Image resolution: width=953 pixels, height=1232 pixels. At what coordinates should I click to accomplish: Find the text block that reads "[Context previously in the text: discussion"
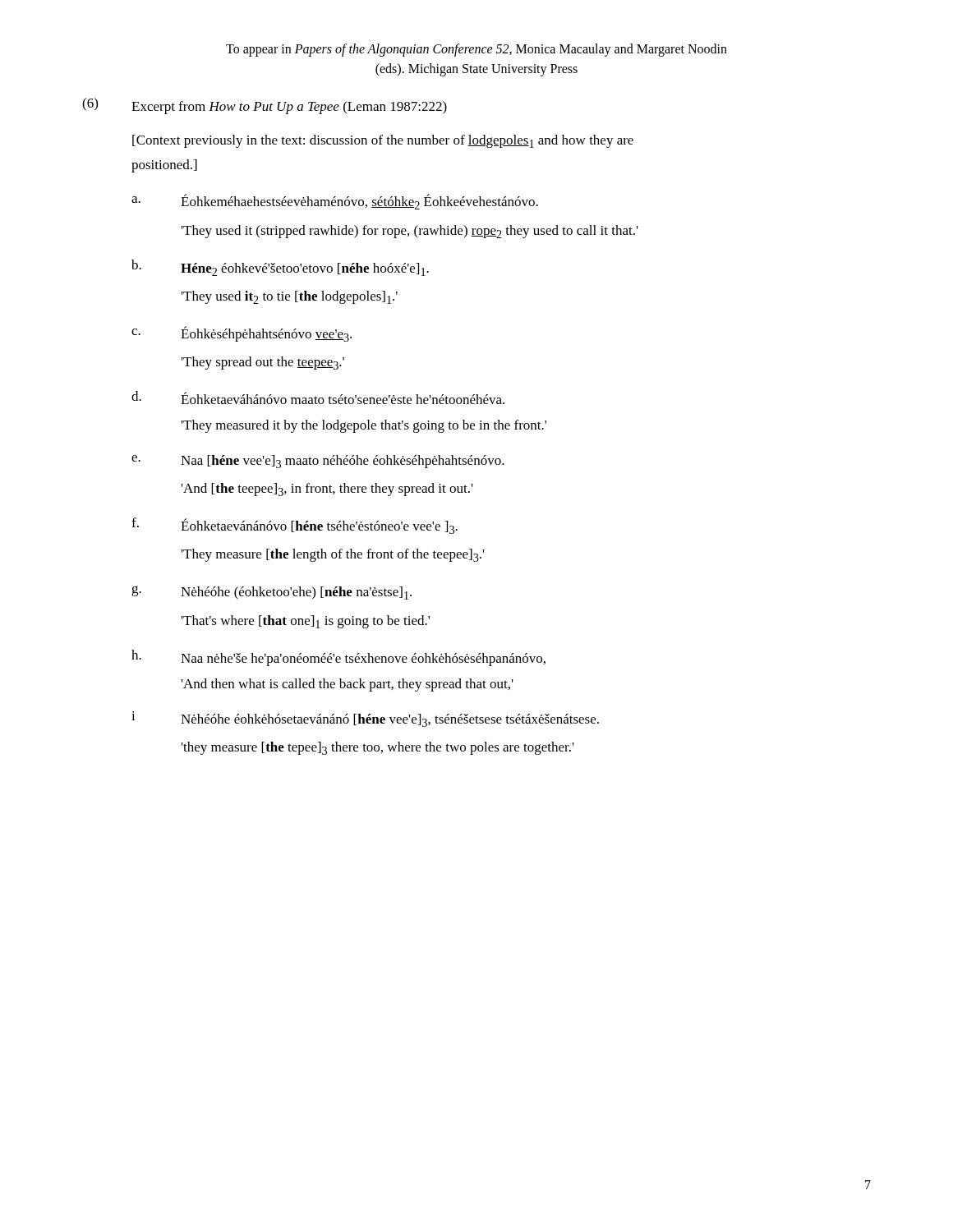(383, 153)
